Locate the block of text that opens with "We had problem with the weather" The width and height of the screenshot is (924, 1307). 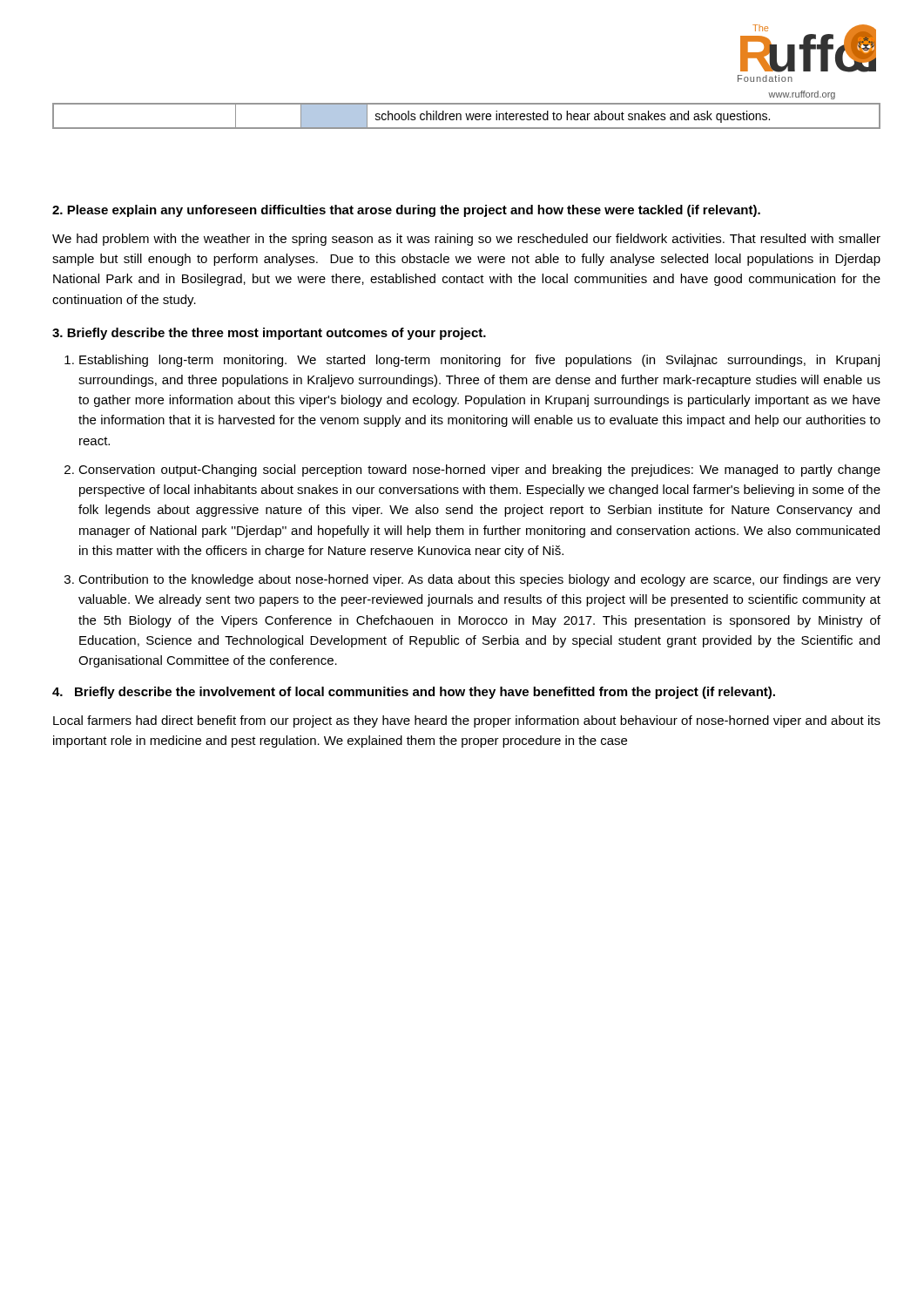[x=466, y=268]
